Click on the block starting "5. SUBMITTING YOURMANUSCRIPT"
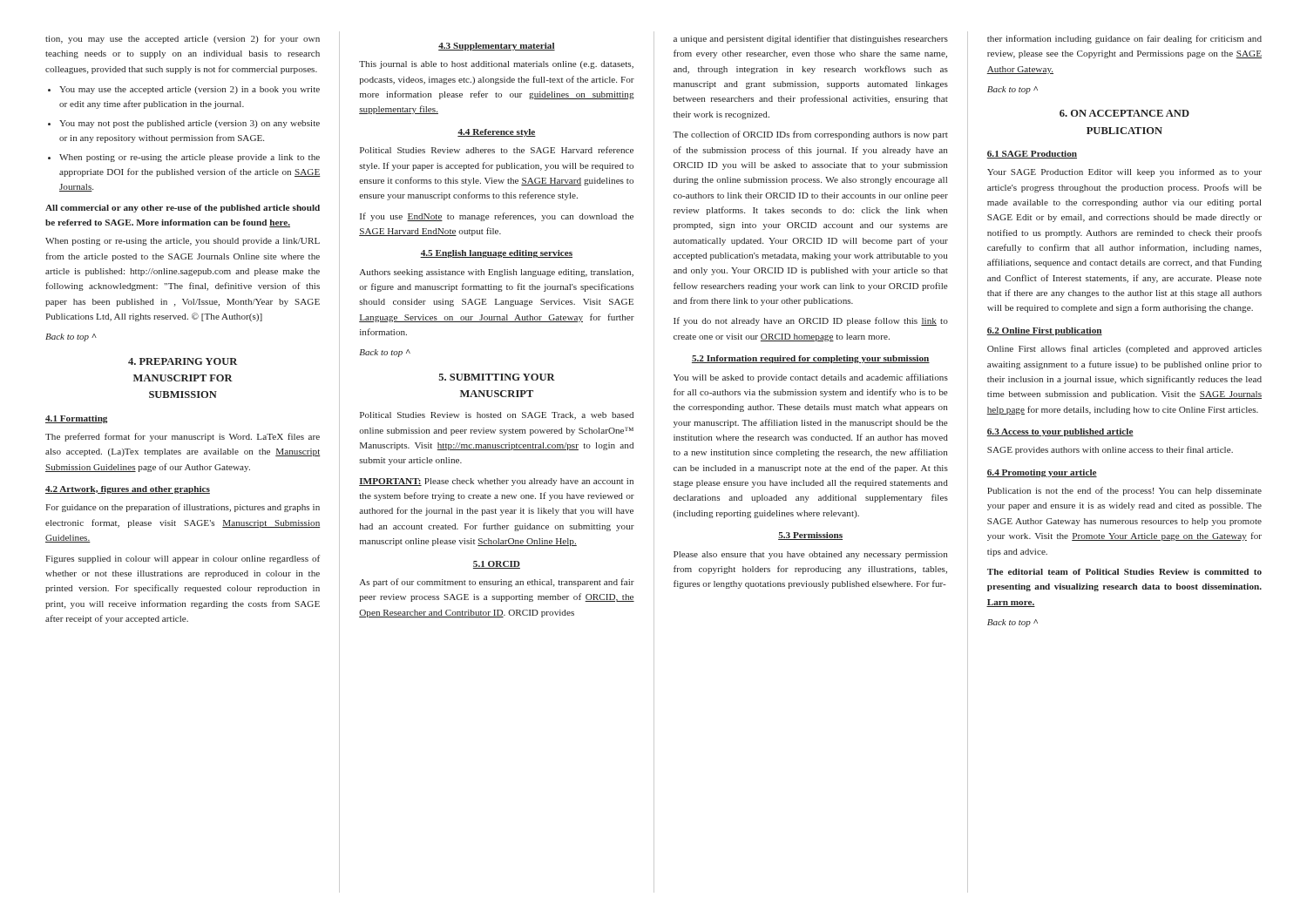The height and width of the screenshot is (924, 1307). click(x=497, y=386)
